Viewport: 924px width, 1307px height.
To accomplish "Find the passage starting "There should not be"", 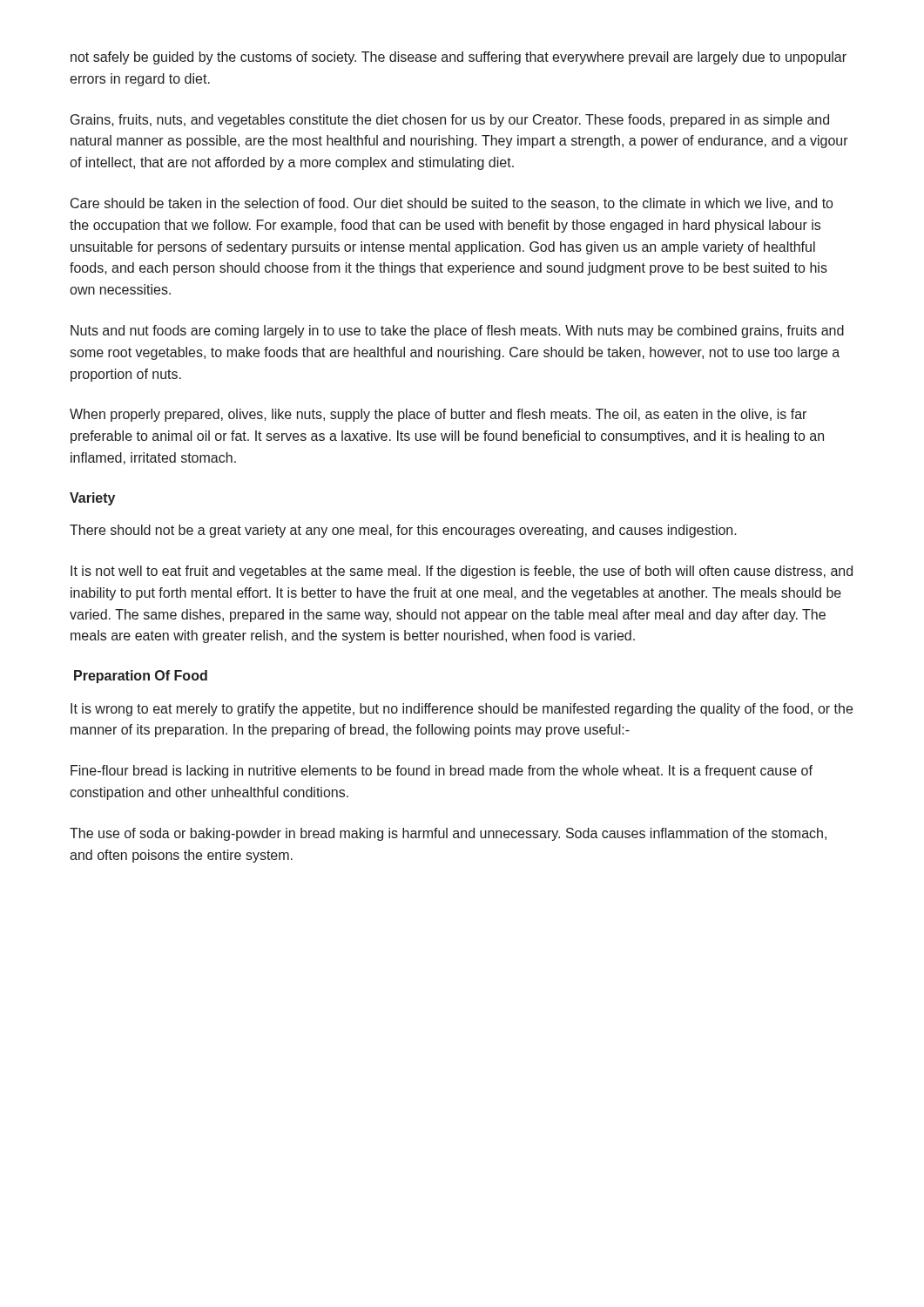I will point(404,530).
